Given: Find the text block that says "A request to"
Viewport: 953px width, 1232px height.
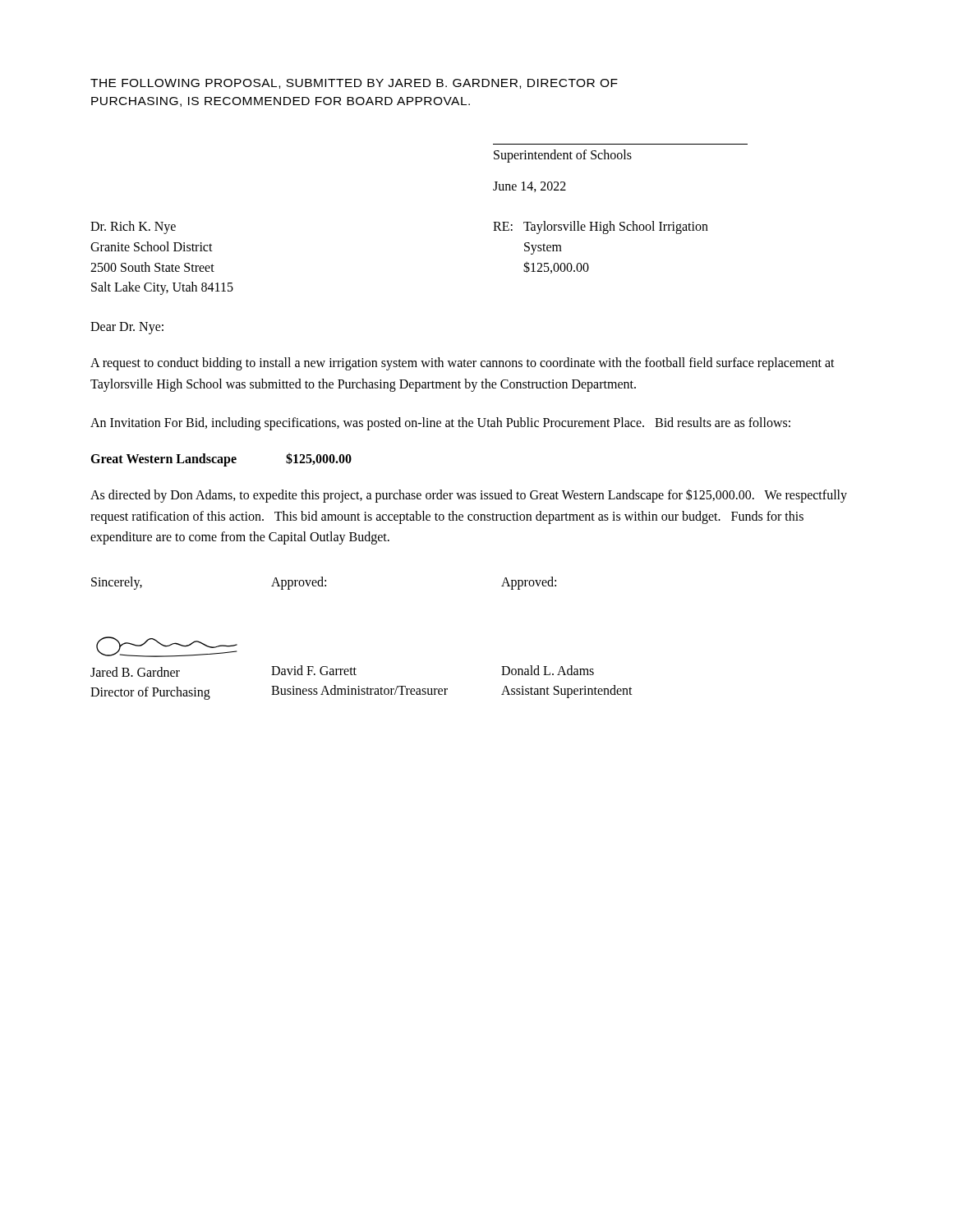Looking at the screenshot, I should [462, 373].
